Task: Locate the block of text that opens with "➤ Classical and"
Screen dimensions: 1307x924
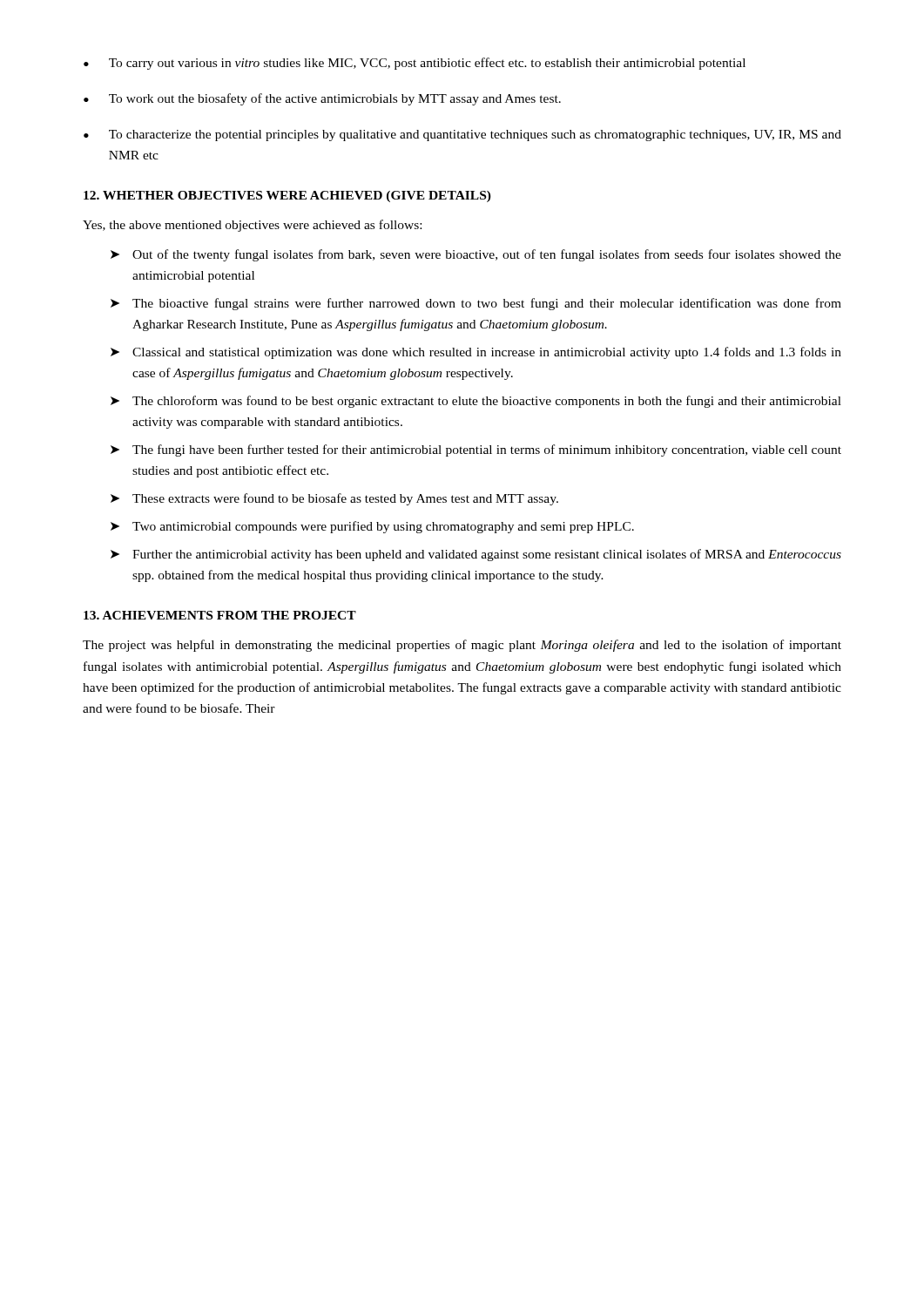Action: click(x=475, y=363)
